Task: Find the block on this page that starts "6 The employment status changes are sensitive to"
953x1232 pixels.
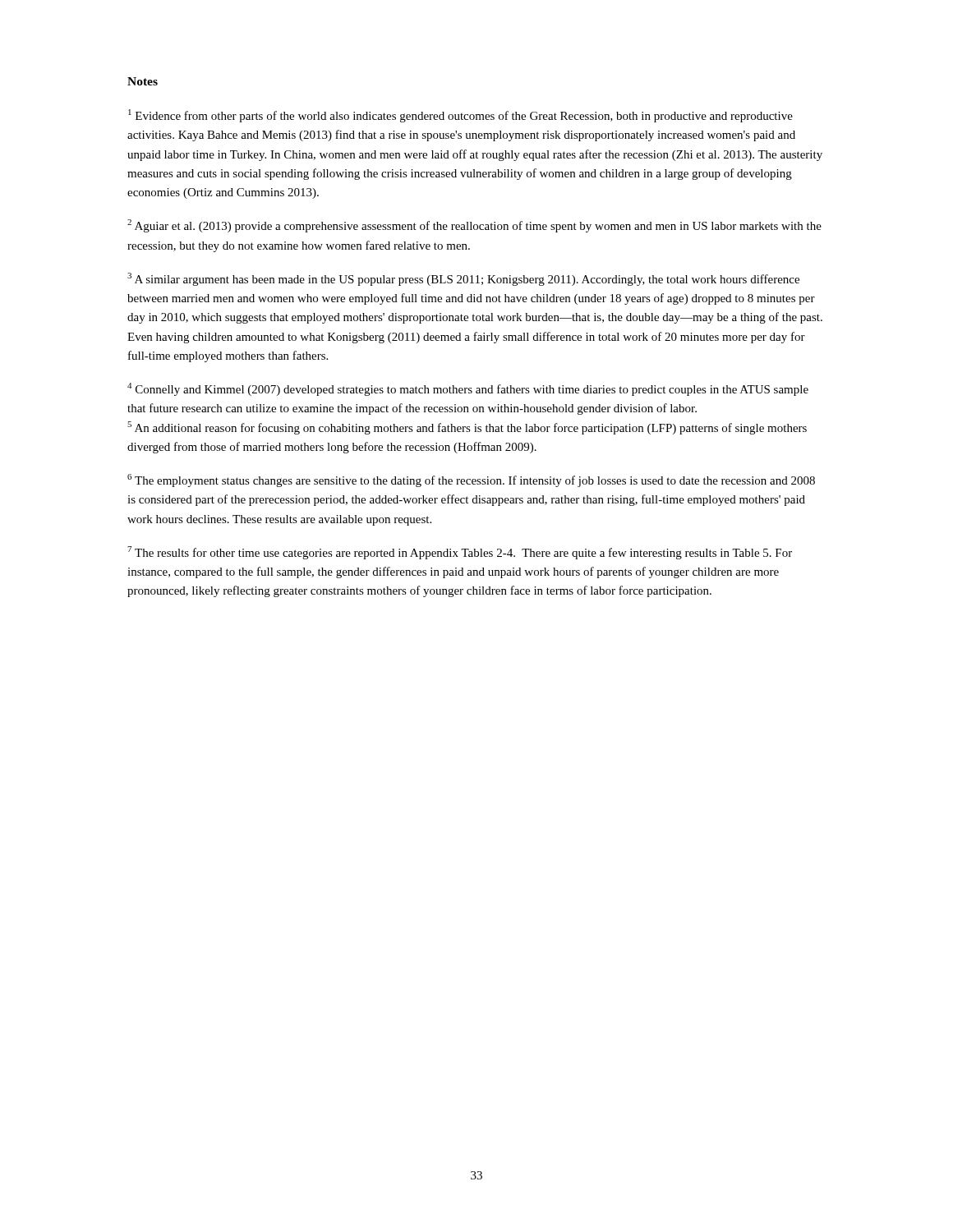Action: pyautogui.click(x=471, y=498)
